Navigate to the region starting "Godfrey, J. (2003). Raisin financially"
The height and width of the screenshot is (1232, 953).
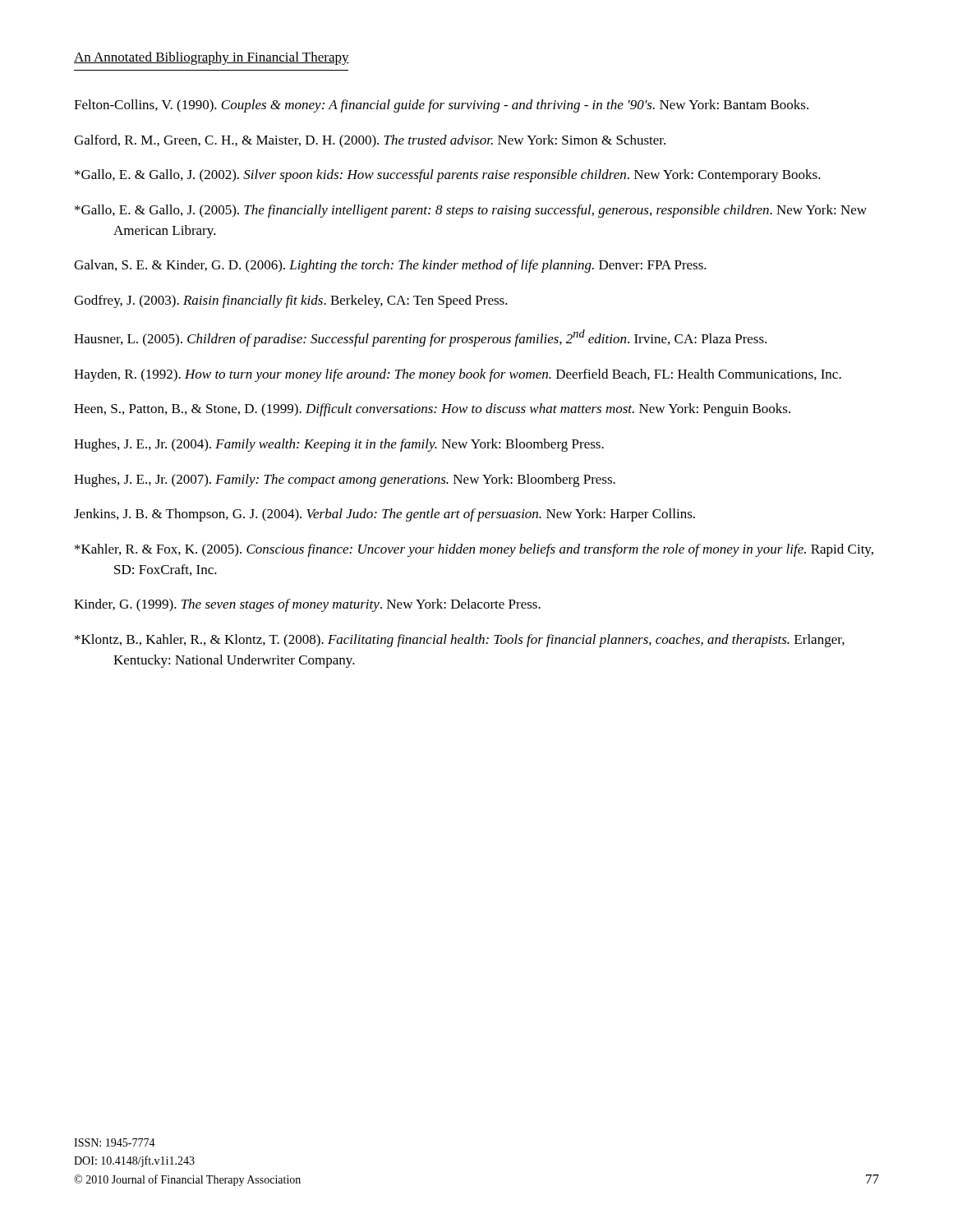(291, 300)
